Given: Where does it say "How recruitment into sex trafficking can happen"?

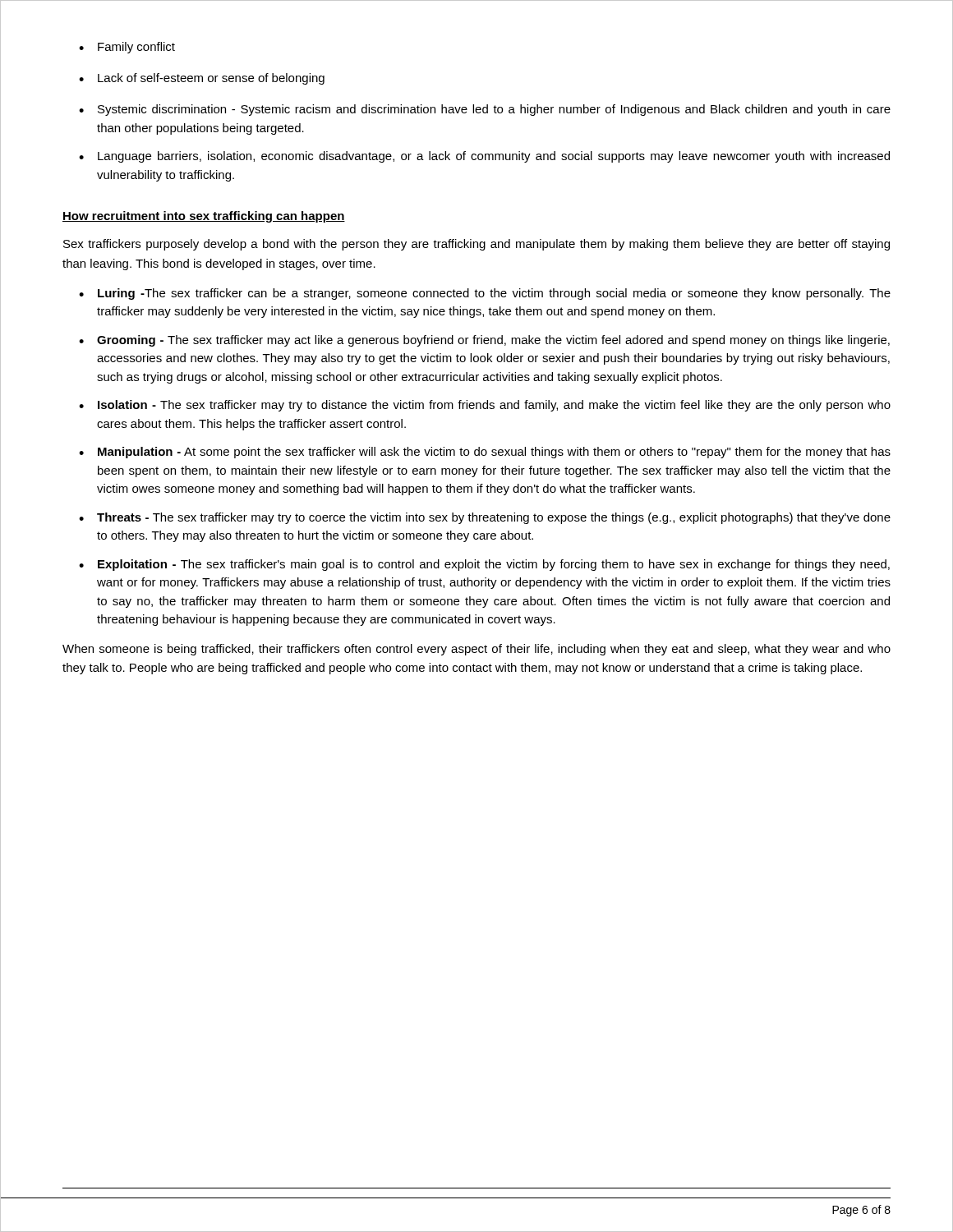Looking at the screenshot, I should [204, 216].
